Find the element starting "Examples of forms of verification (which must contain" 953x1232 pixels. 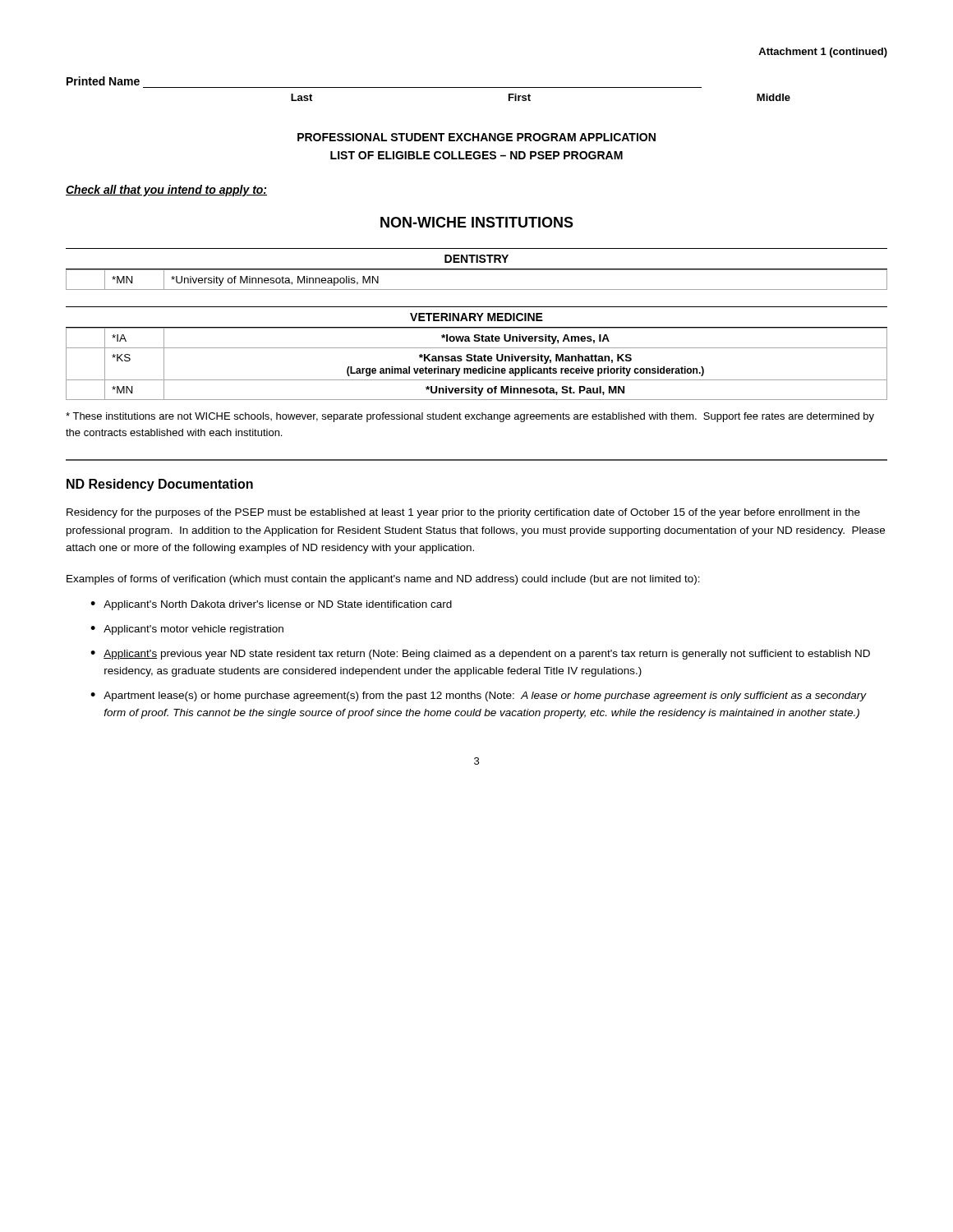coord(383,579)
